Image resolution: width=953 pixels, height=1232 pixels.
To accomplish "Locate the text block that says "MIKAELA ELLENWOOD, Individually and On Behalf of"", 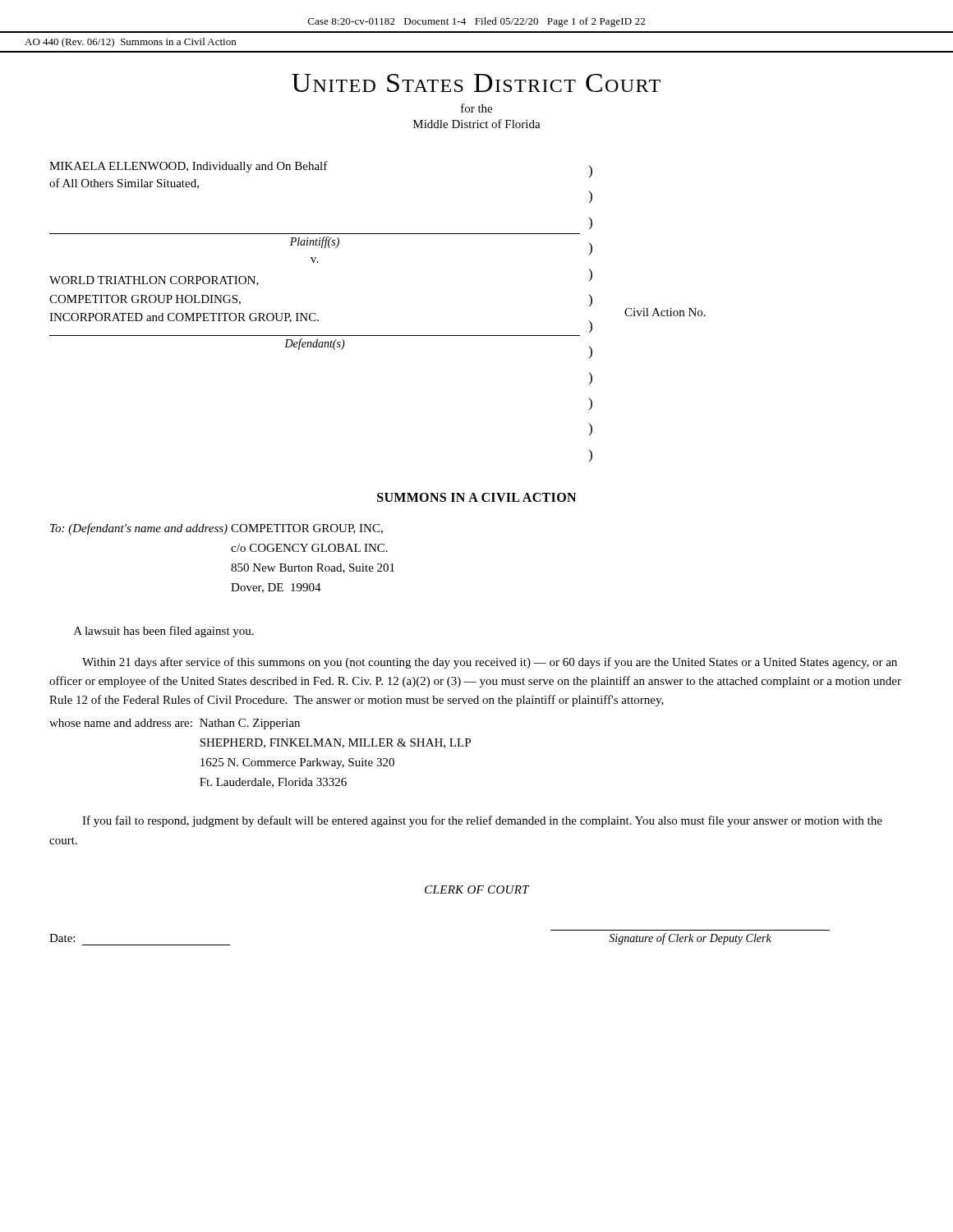I will pos(196,179).
